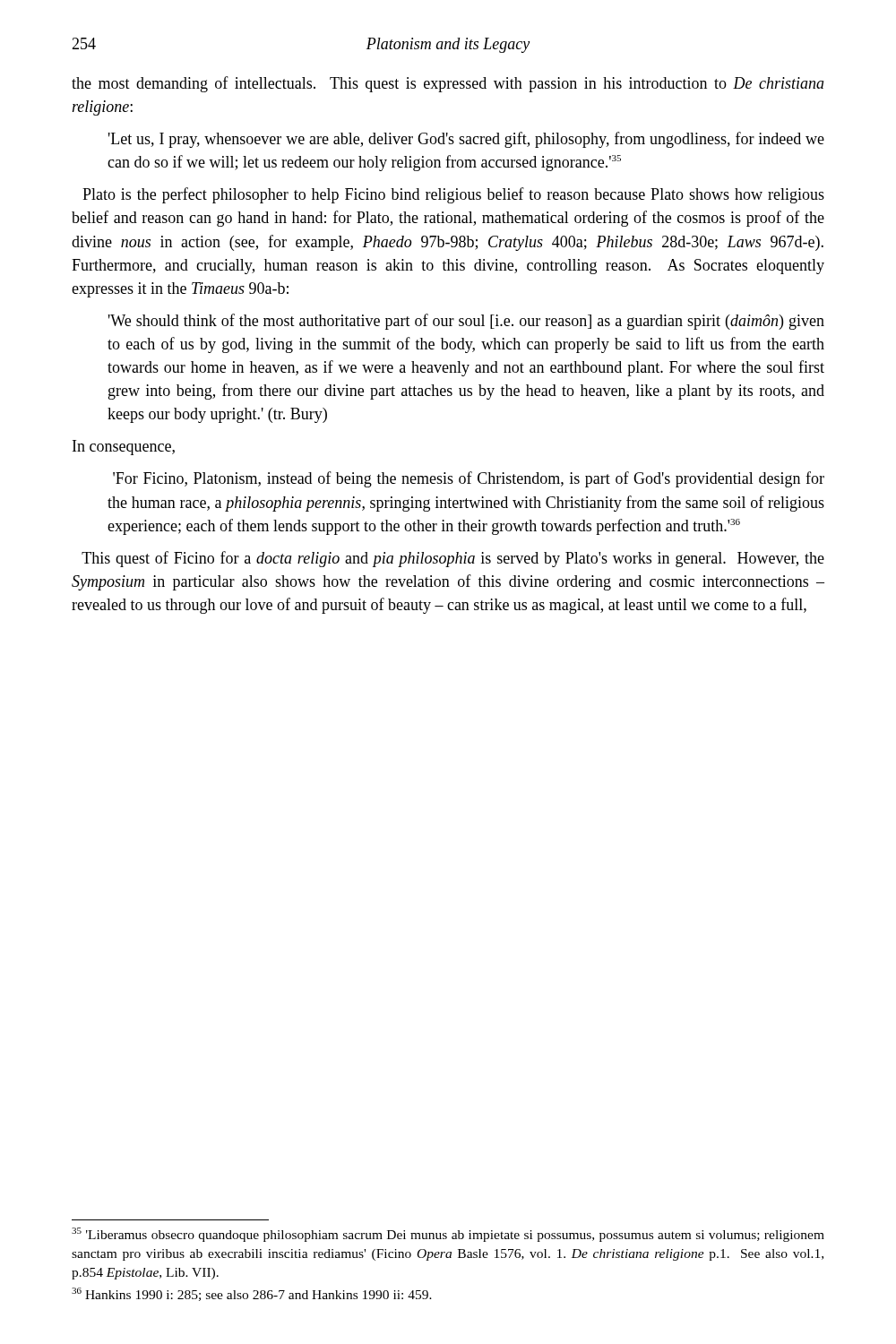Click on the passage starting "Plato is the"
Screen dimensions: 1344x896
(x=448, y=242)
